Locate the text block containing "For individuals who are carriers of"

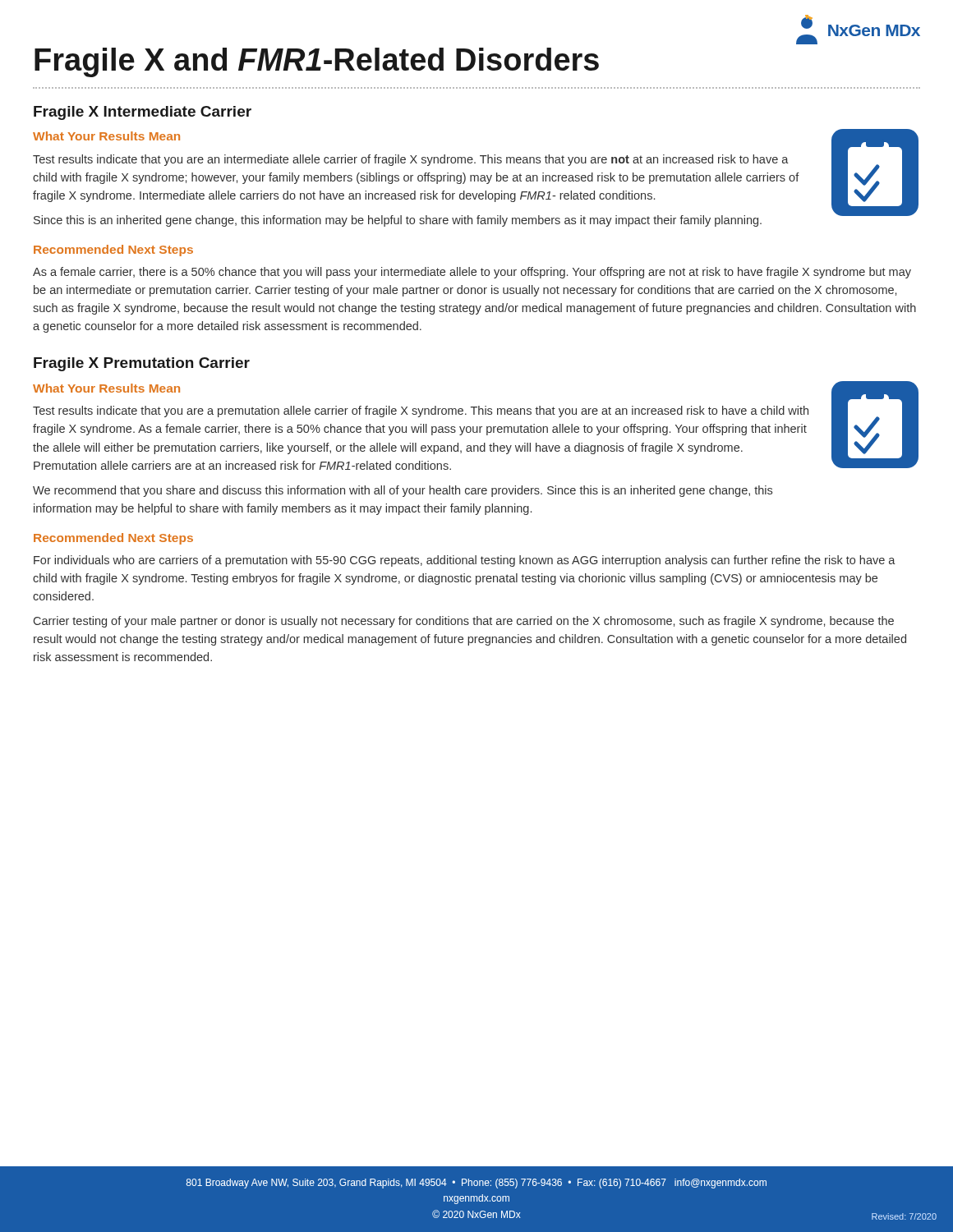tap(464, 578)
